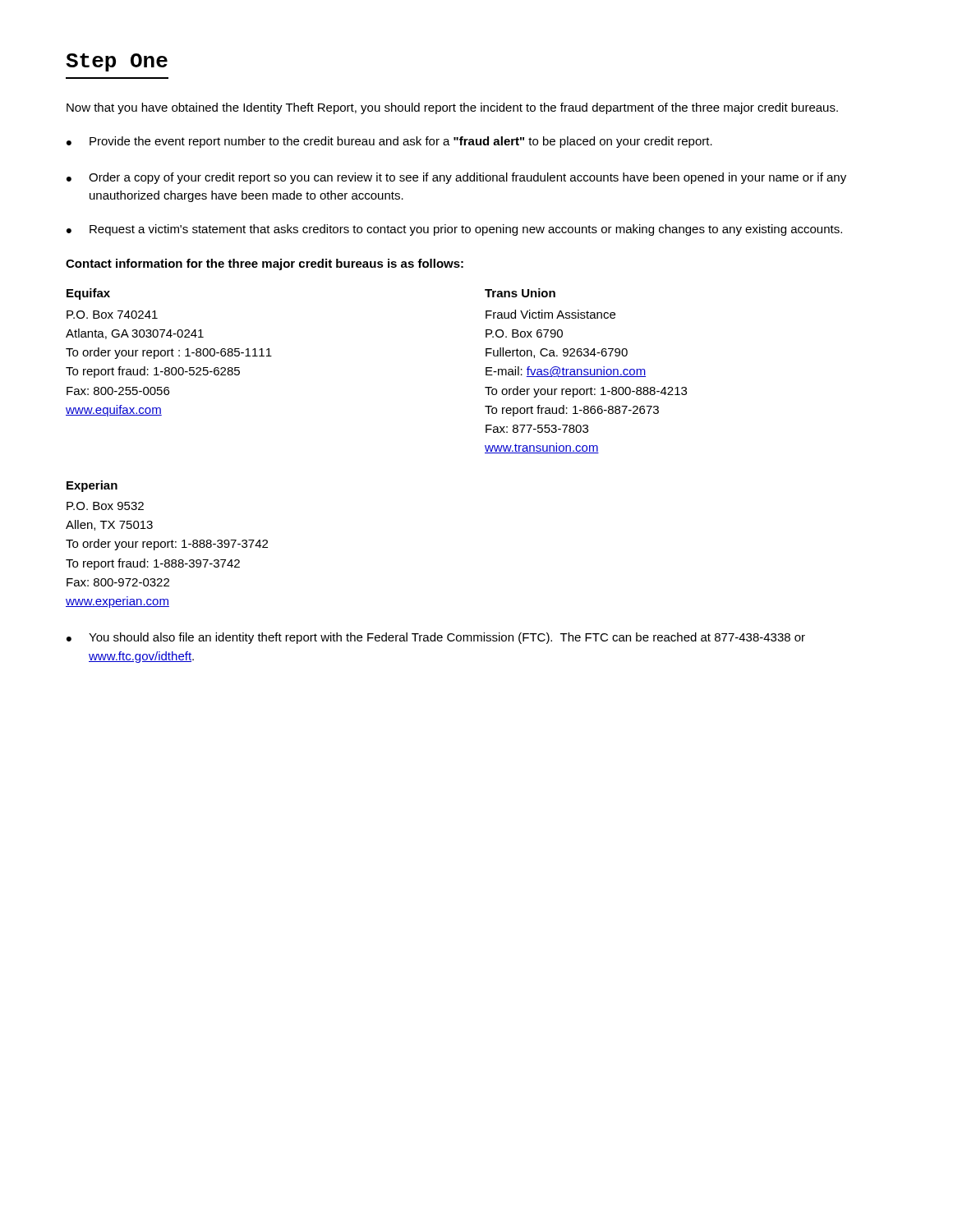Navigate to the region starting "Now that you have obtained"
The image size is (953, 1232).
(452, 107)
